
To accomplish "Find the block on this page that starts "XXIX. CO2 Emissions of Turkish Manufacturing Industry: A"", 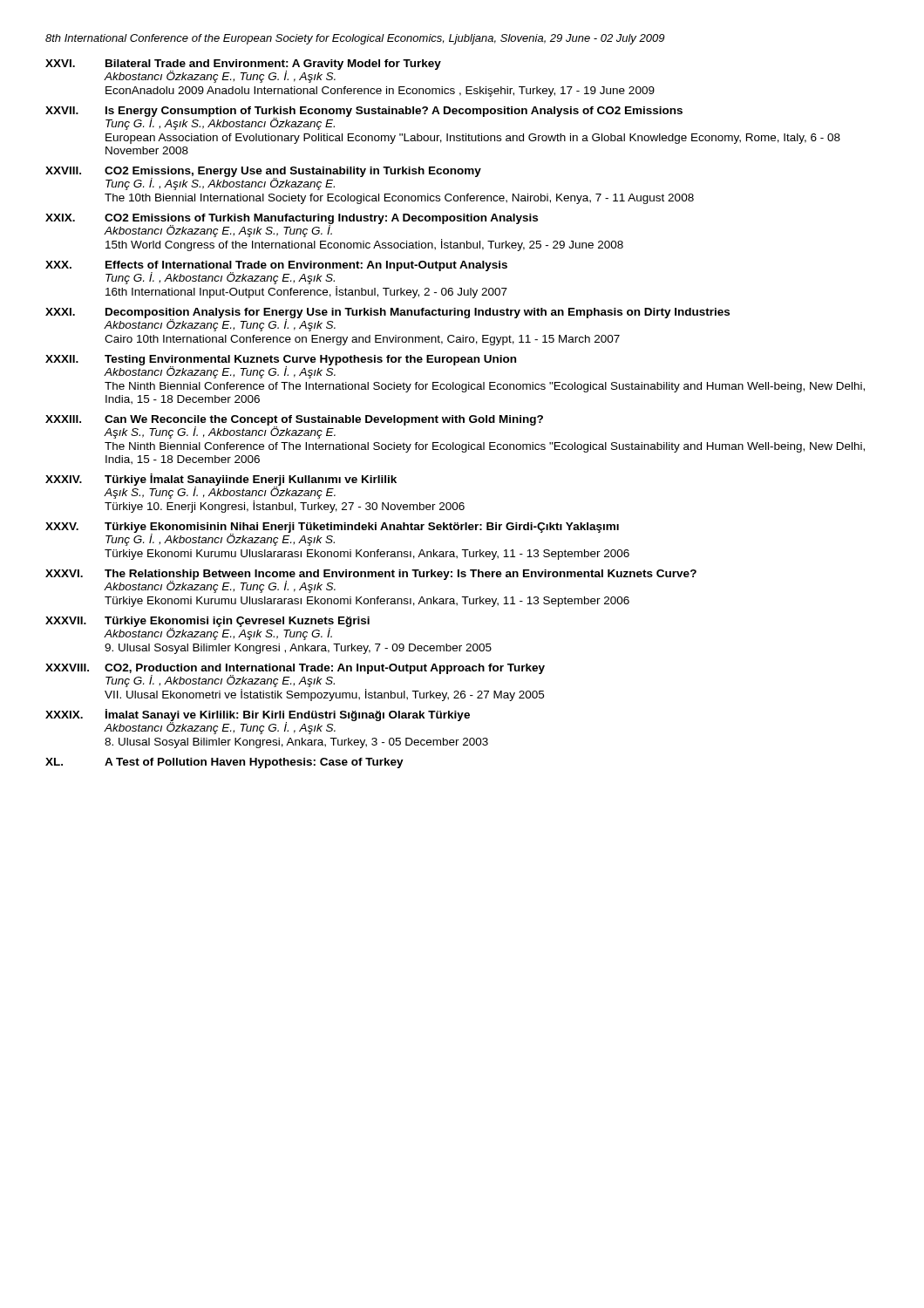I will [462, 231].
